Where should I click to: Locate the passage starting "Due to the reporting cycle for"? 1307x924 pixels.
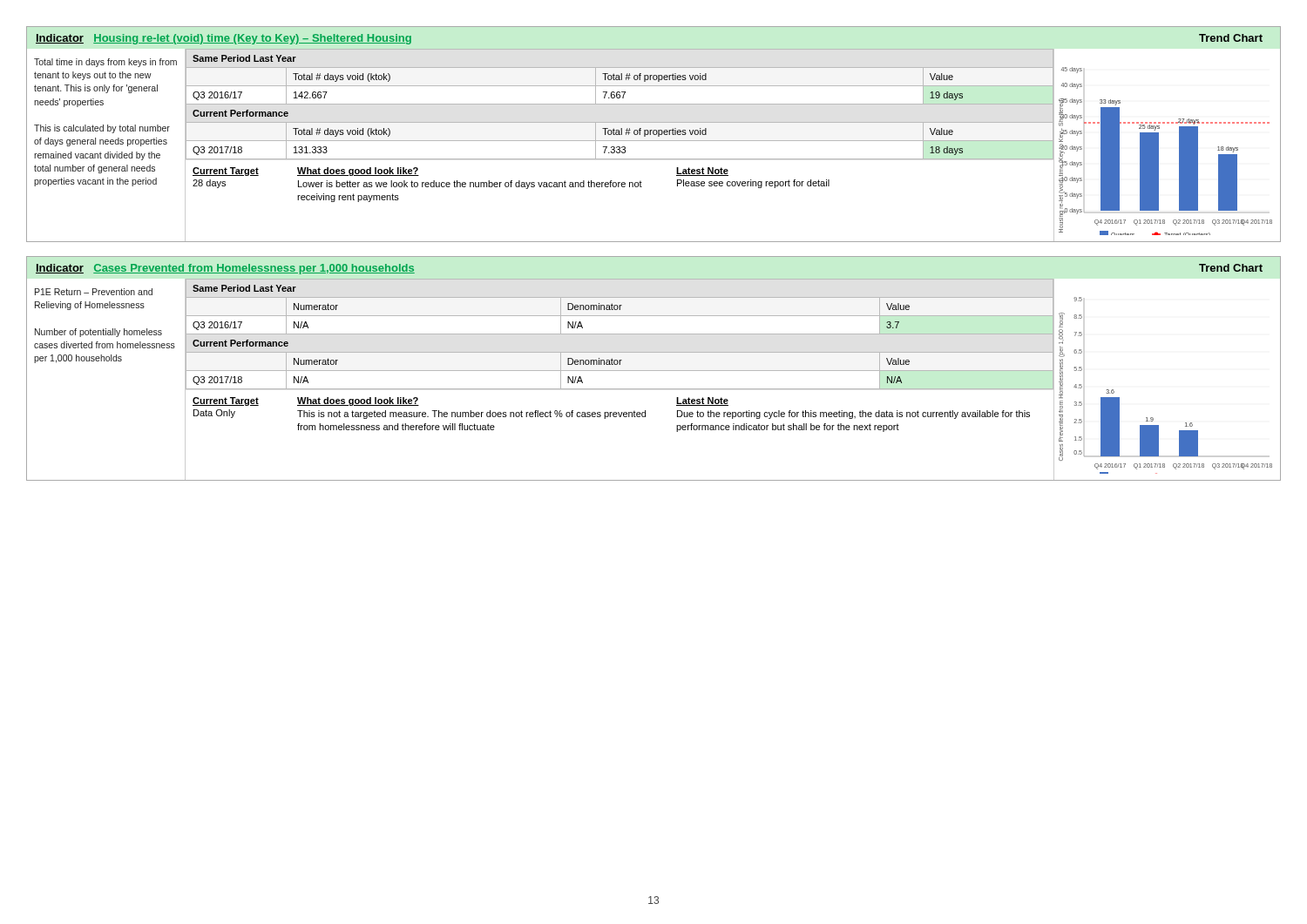click(x=853, y=420)
